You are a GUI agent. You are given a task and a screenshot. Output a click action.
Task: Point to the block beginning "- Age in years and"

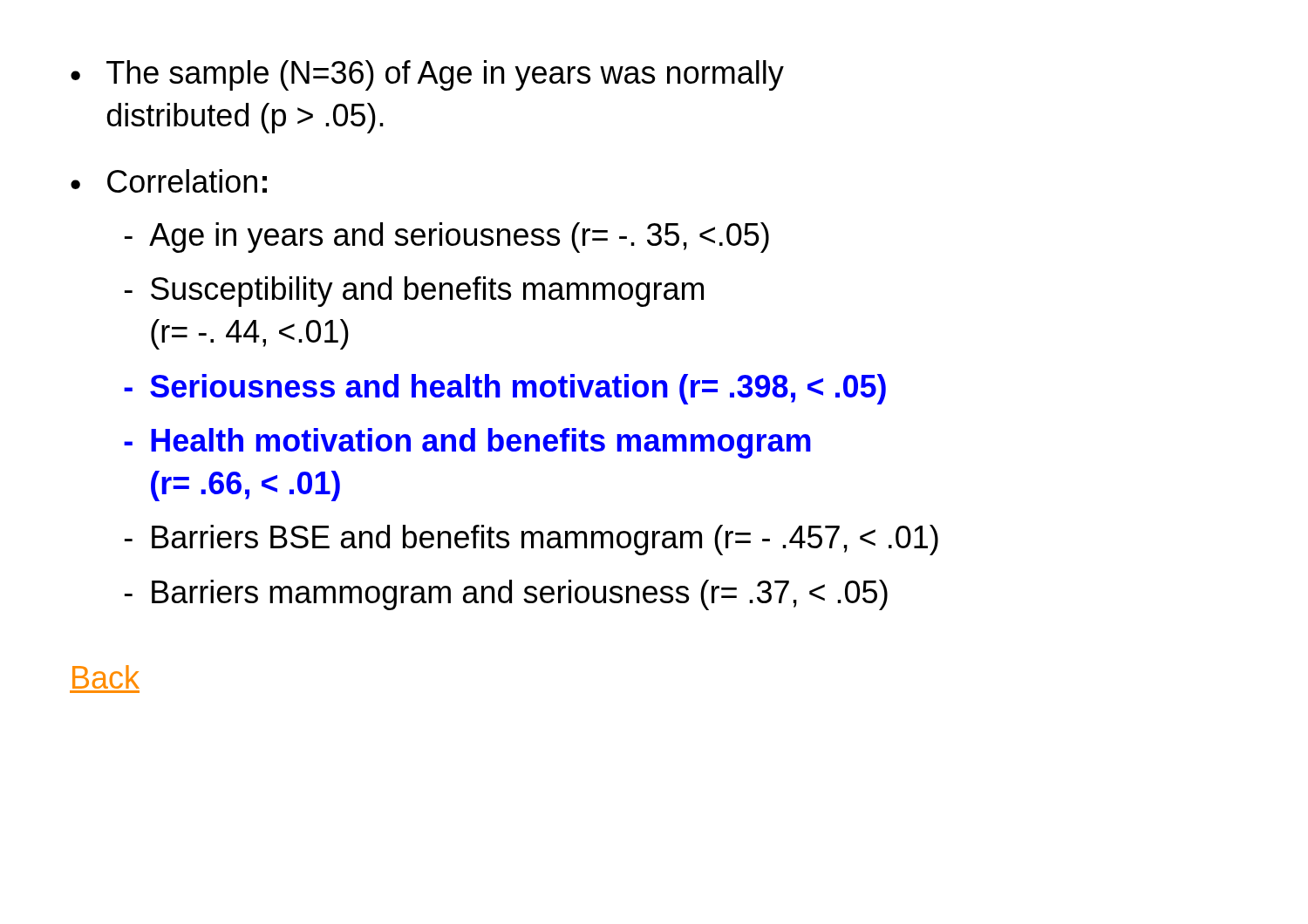coord(681,235)
